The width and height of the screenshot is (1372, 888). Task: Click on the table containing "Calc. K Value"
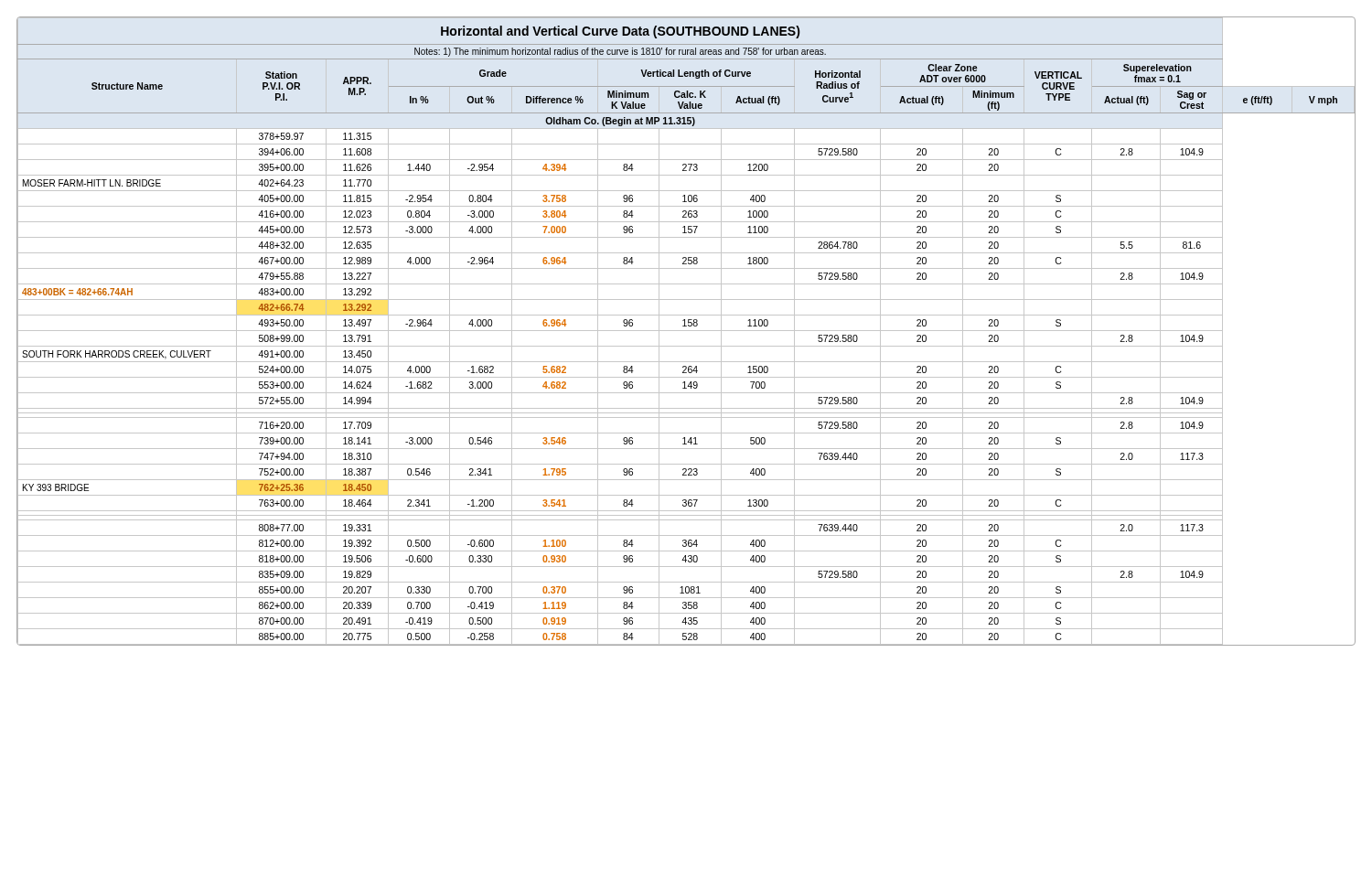point(686,331)
